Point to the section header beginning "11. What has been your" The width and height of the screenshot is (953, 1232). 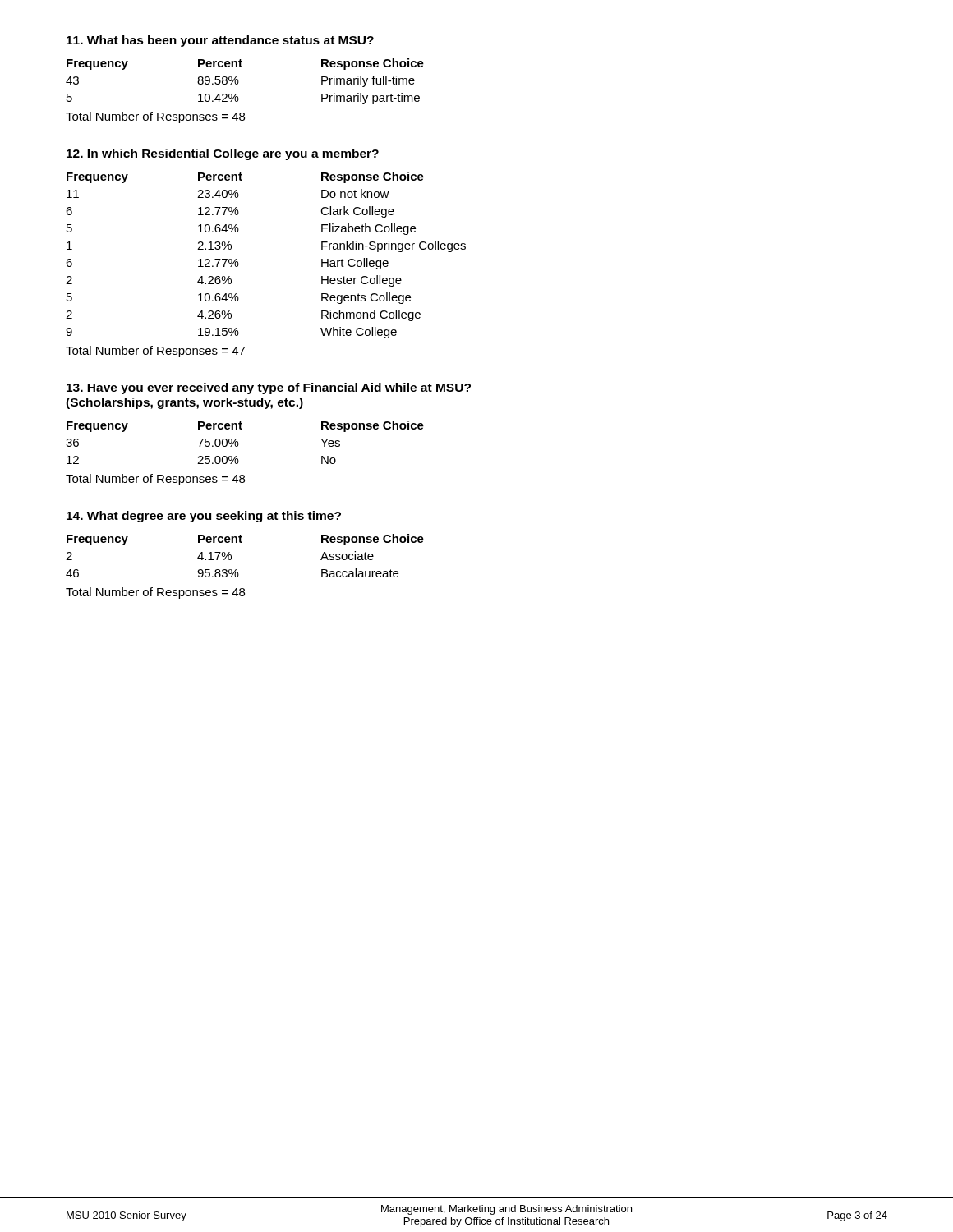(x=220, y=40)
